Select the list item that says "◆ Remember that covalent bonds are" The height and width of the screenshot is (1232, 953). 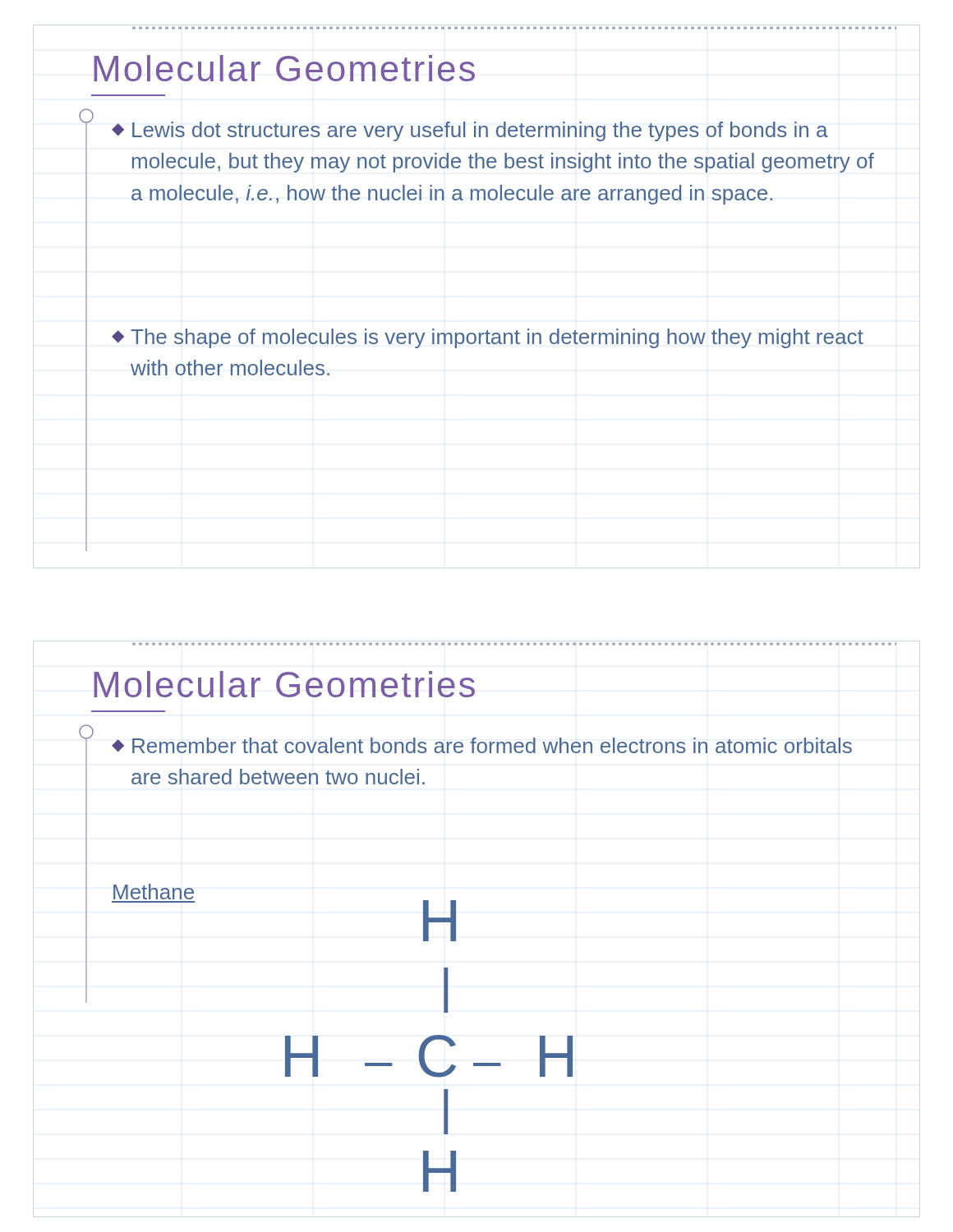pyautogui.click(x=495, y=762)
